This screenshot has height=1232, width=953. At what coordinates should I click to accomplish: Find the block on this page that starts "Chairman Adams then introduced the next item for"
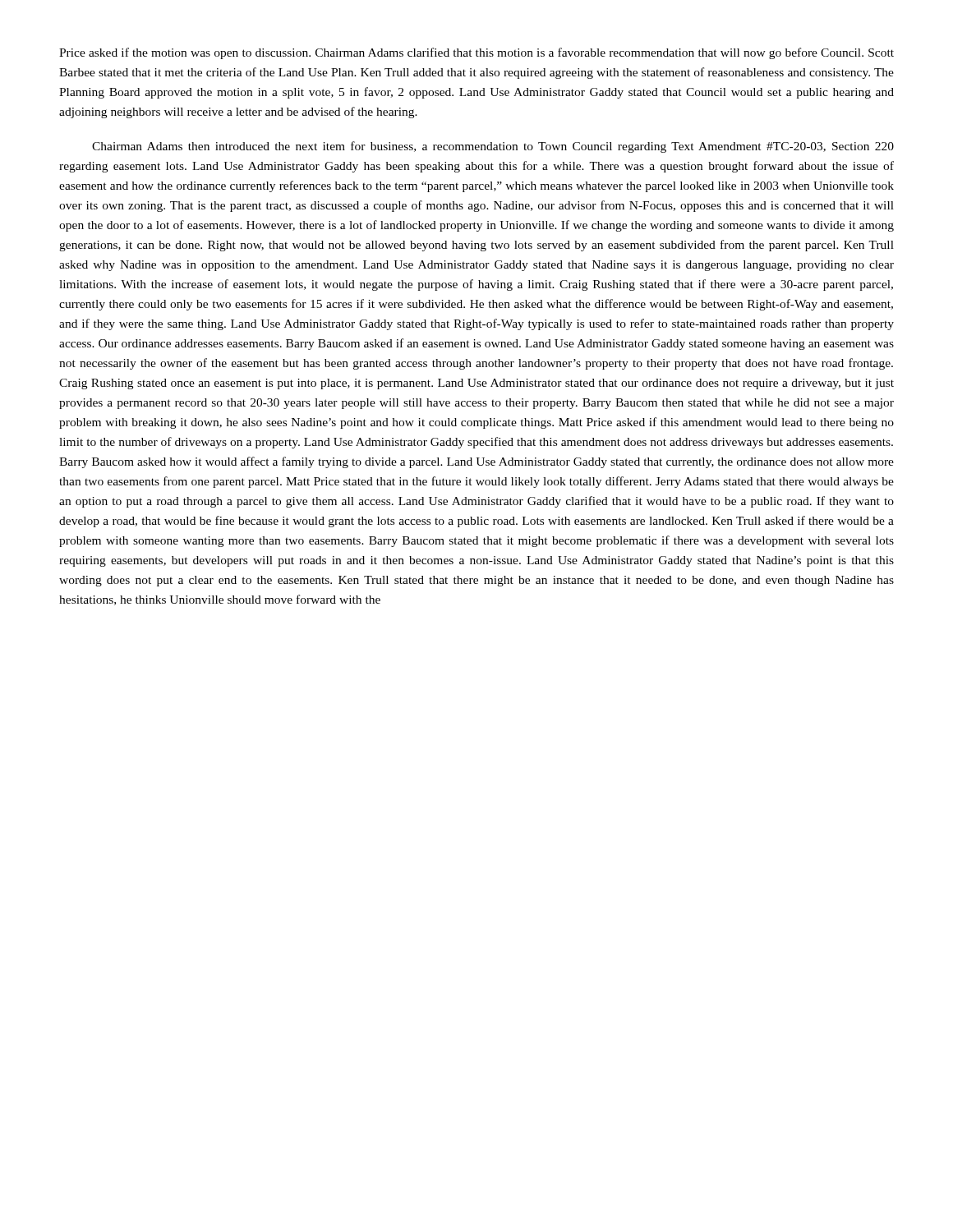(476, 373)
